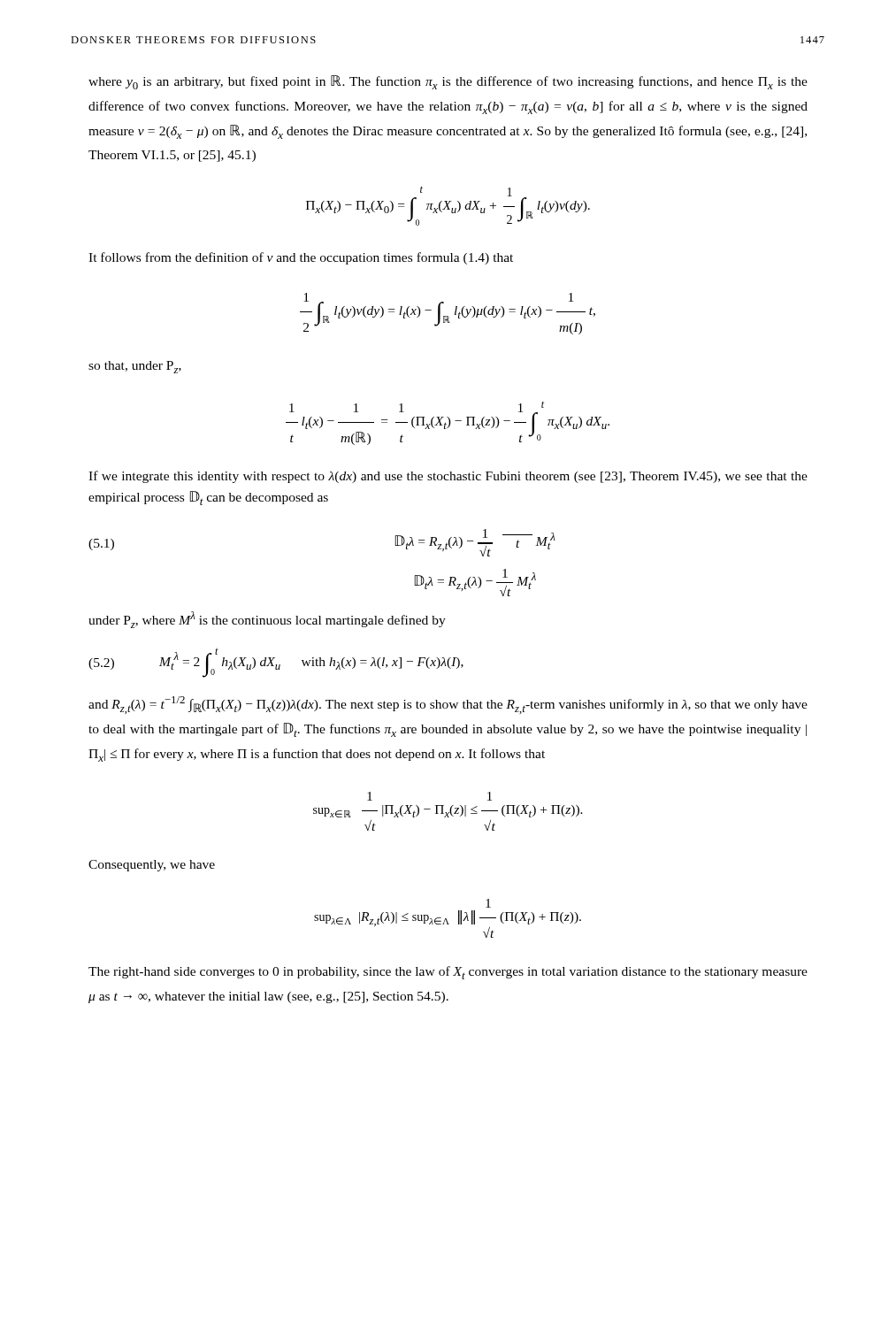Click the formula that begins "(5.1) 𝔻tλ = Rz,t(λ)"
896x1327 pixels.
point(448,563)
